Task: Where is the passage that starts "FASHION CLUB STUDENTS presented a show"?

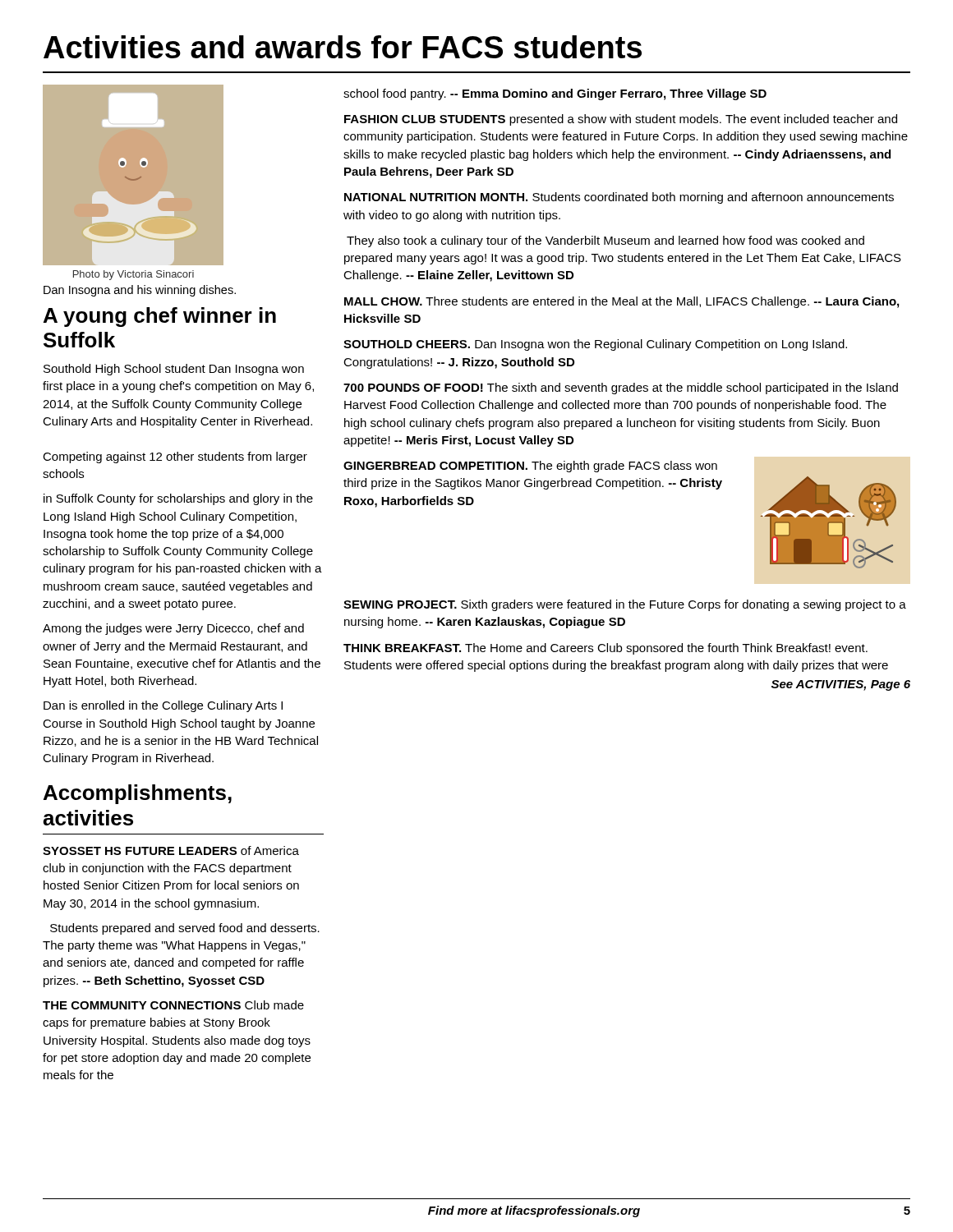Action: click(626, 145)
